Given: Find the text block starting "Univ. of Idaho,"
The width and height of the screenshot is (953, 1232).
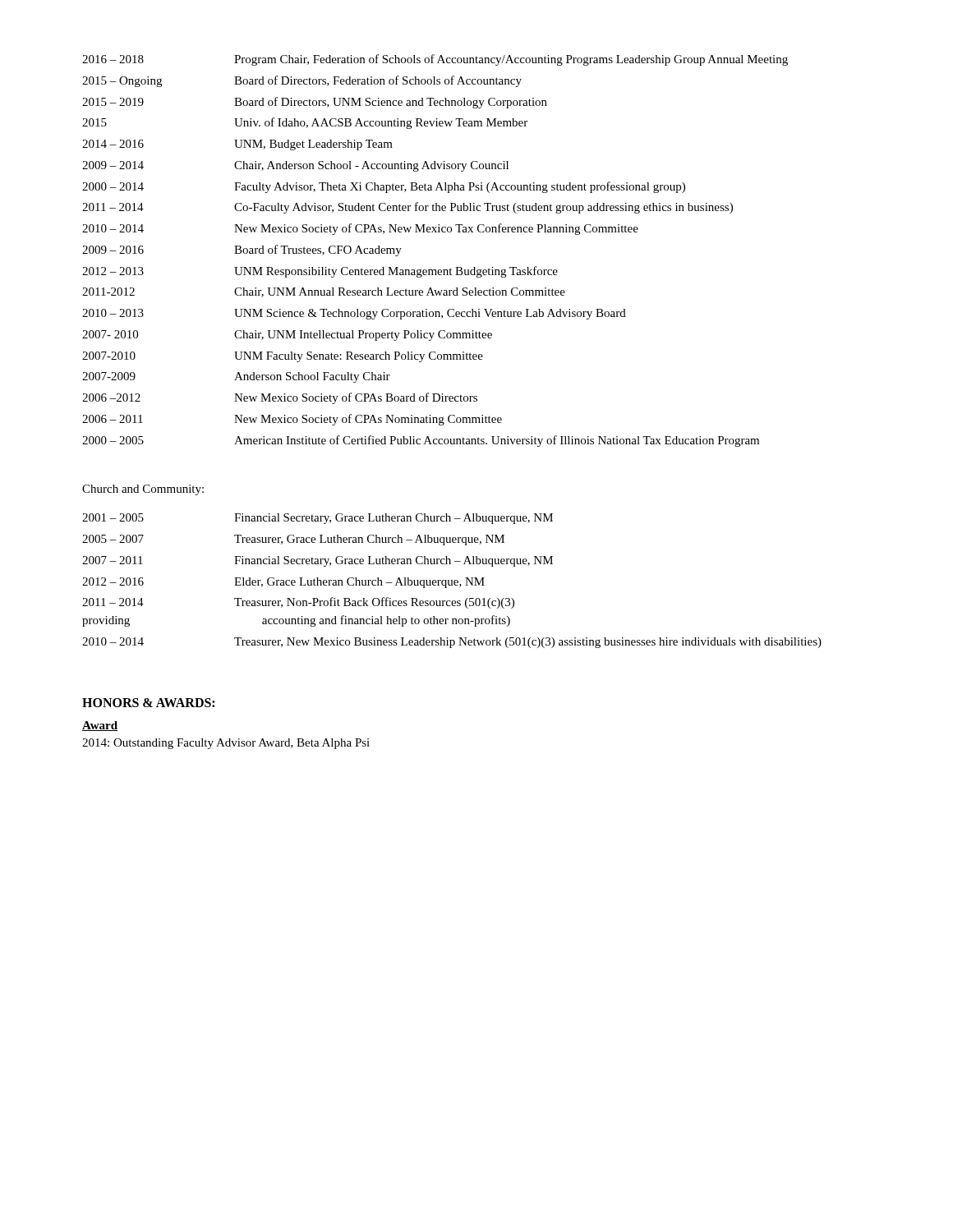Looking at the screenshot, I should point(381,123).
